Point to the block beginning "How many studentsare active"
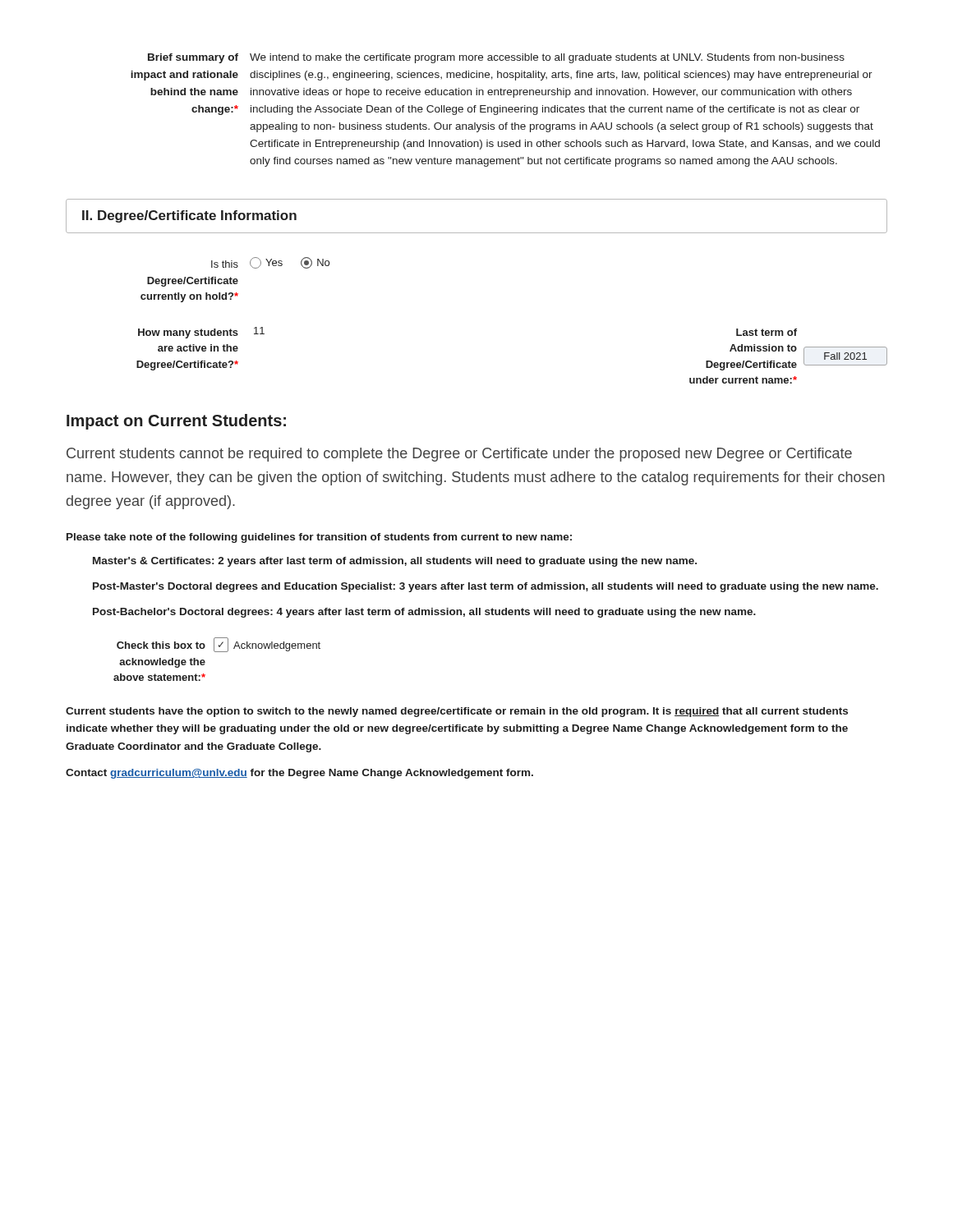The width and height of the screenshot is (953, 1232). click(x=165, y=348)
